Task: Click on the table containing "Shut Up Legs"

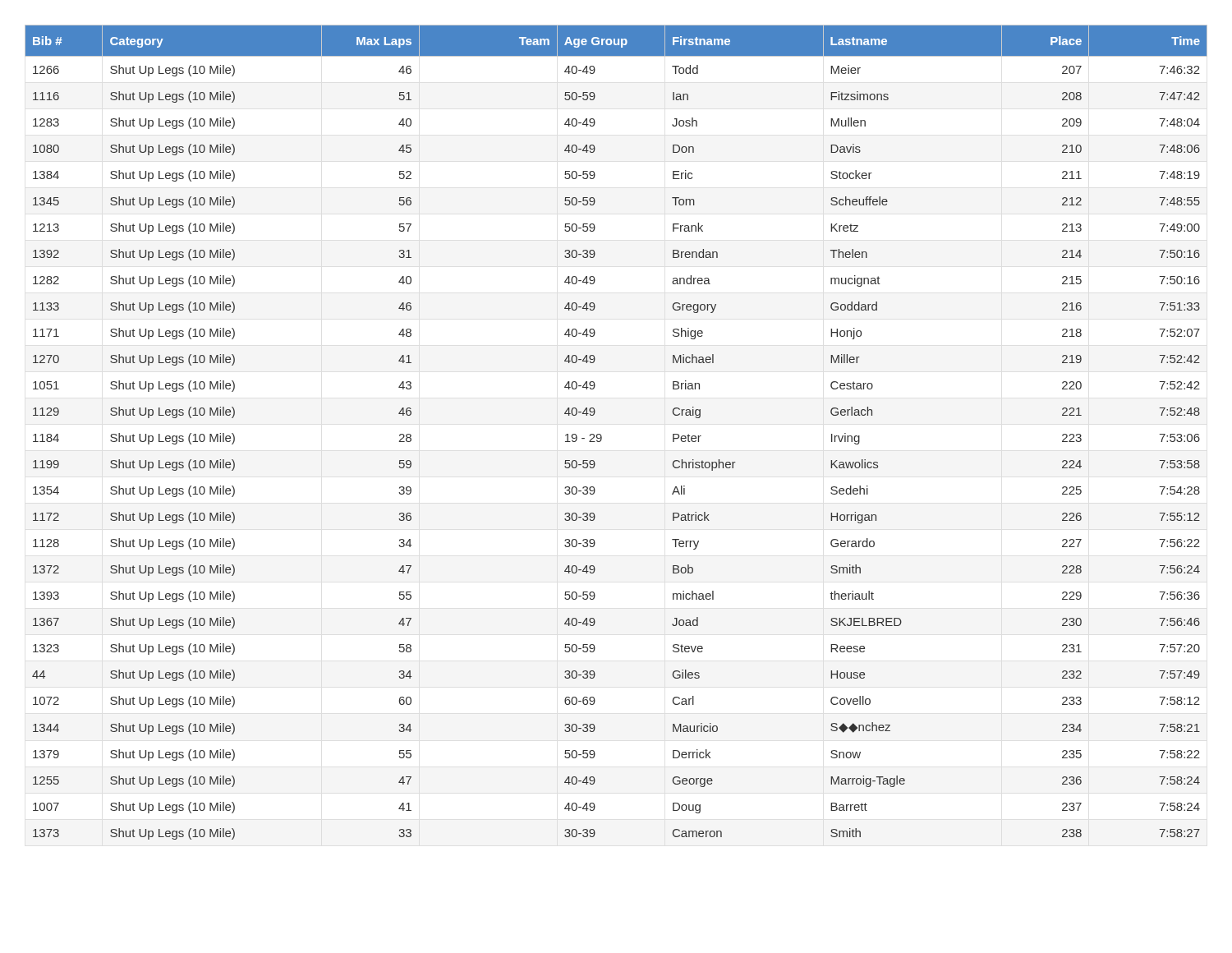Action: coord(616,435)
